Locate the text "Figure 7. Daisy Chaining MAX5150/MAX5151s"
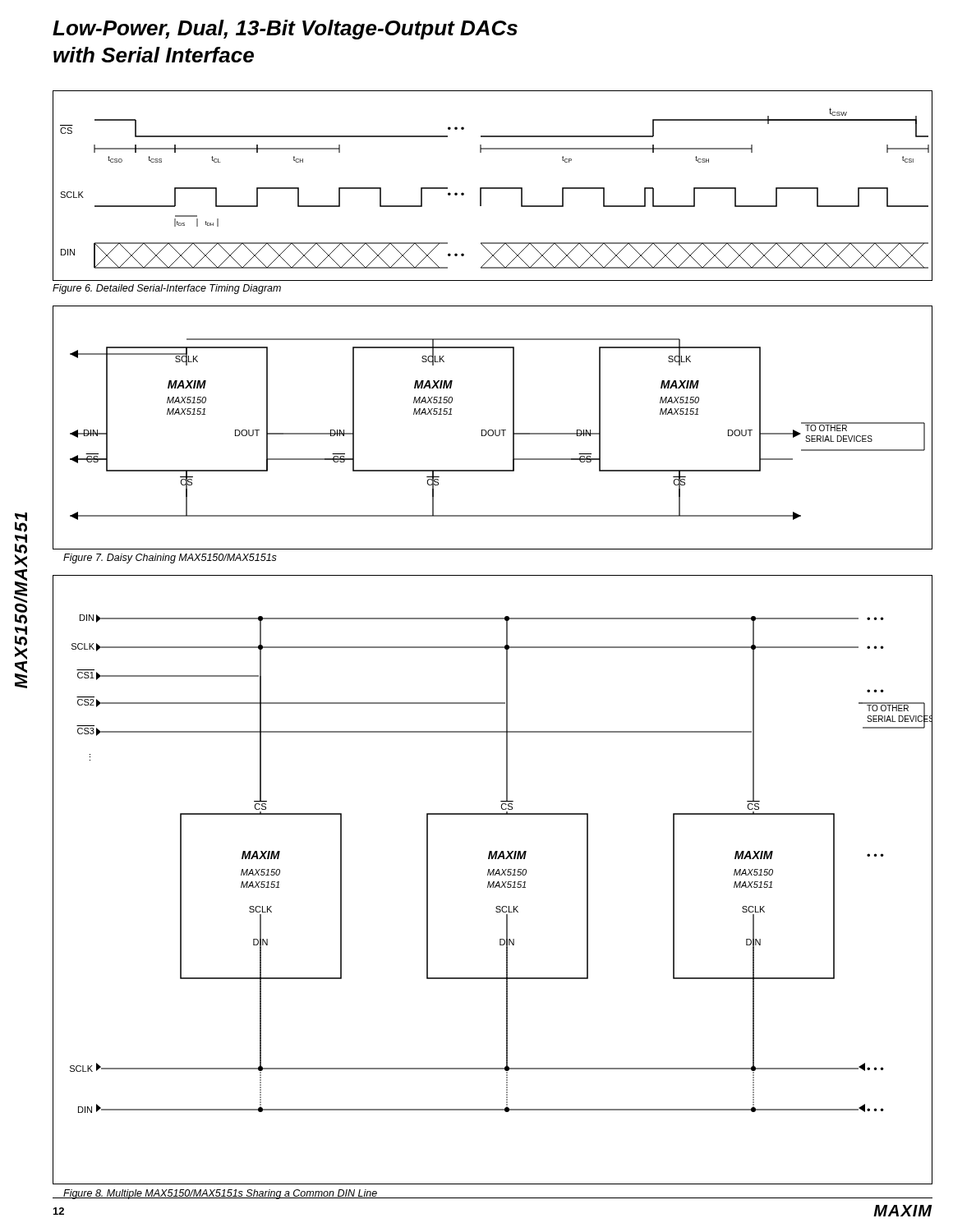Screen dimensions: 1232x953 pos(170,558)
